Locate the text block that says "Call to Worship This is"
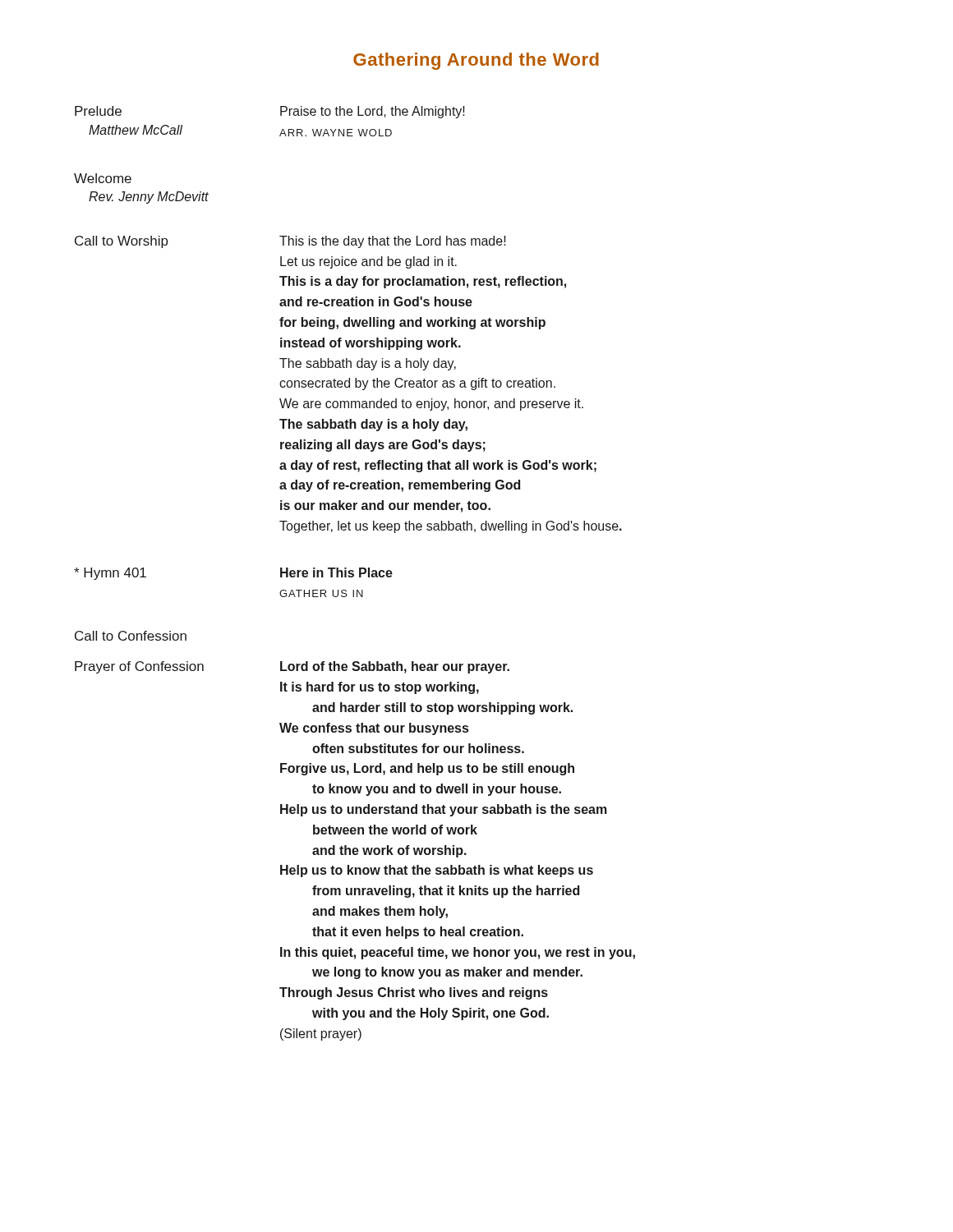The height and width of the screenshot is (1232, 953). [476, 384]
